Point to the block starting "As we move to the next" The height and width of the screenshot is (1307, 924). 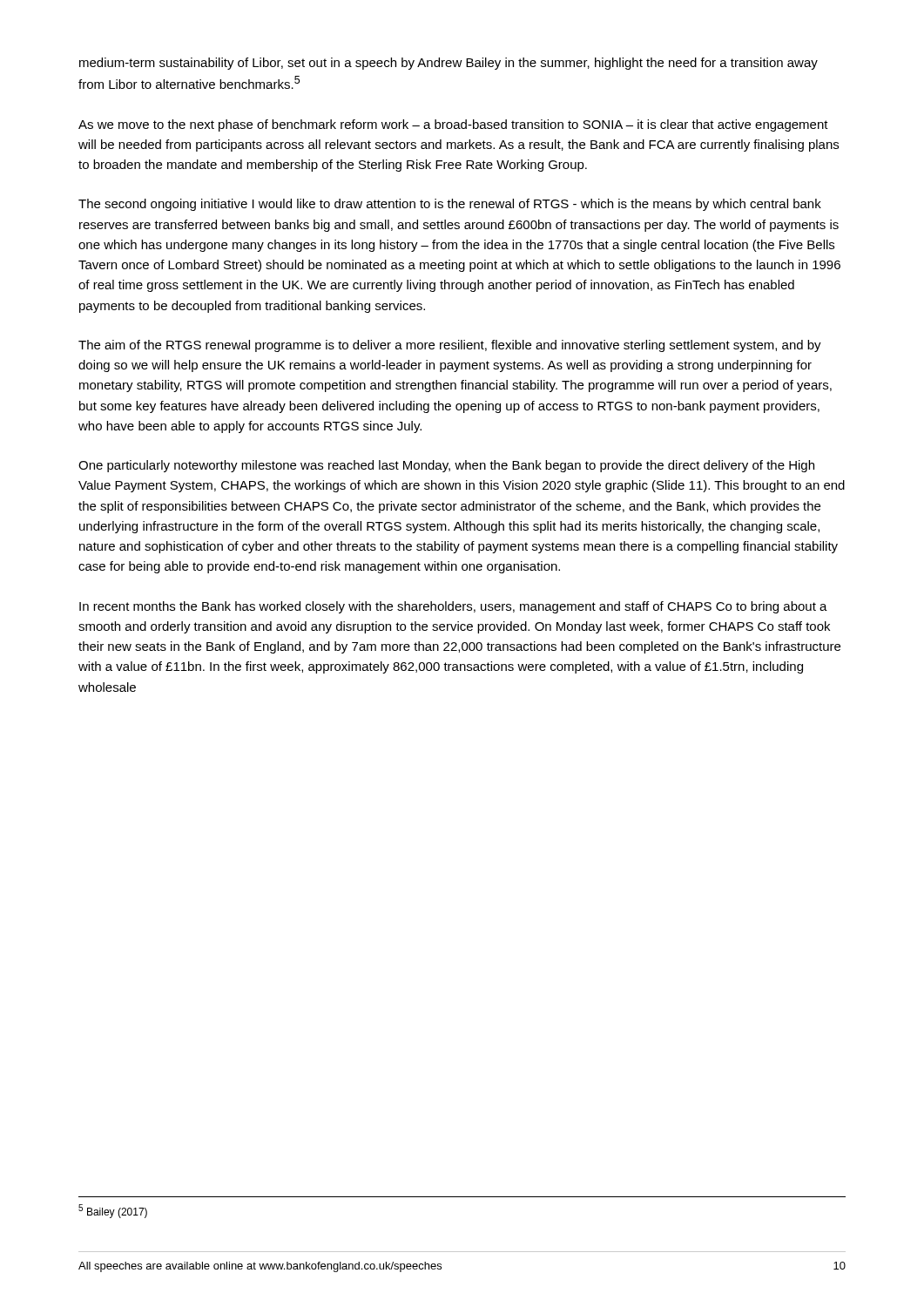[459, 144]
